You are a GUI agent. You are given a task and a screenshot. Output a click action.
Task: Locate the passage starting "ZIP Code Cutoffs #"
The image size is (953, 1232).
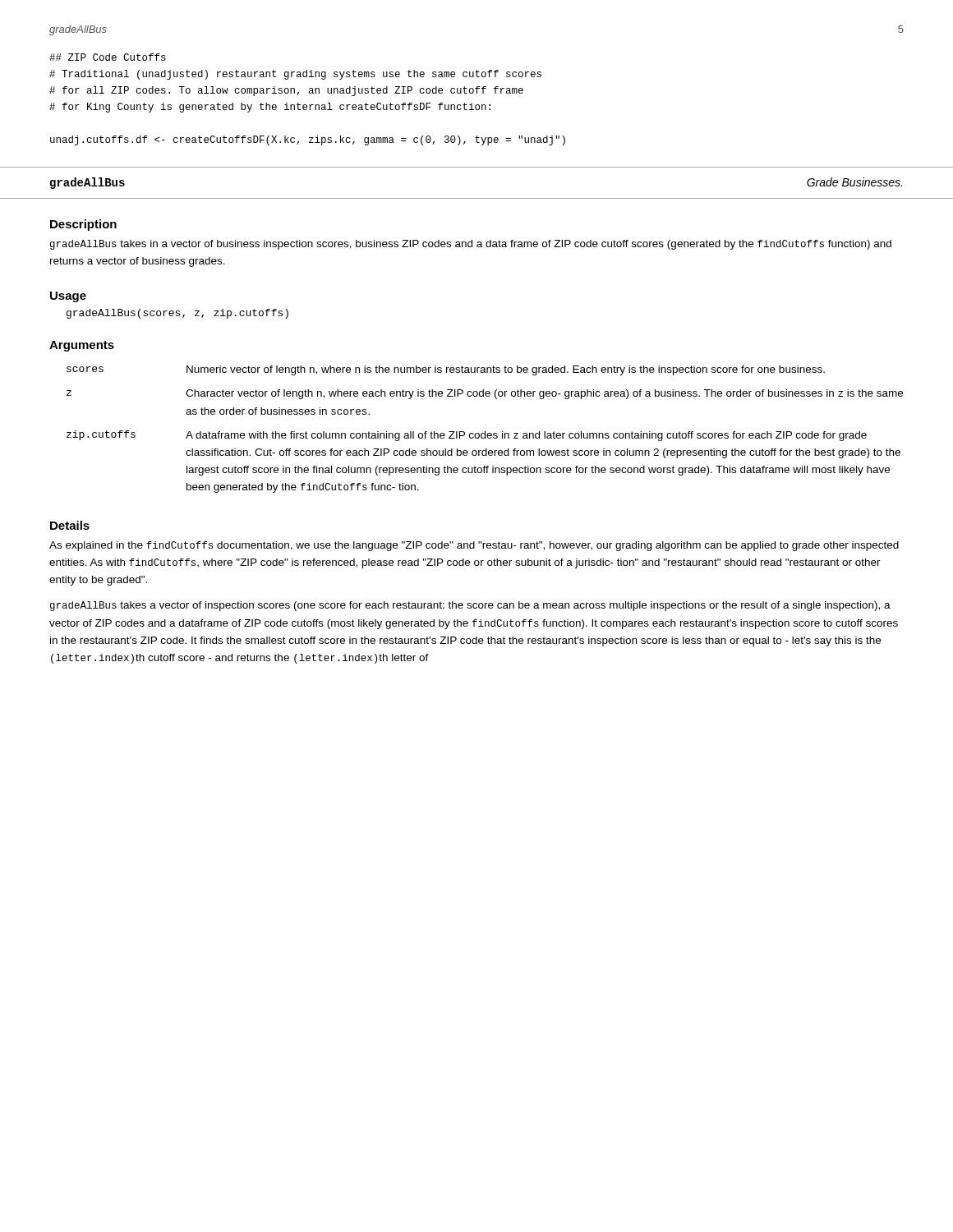point(308,99)
